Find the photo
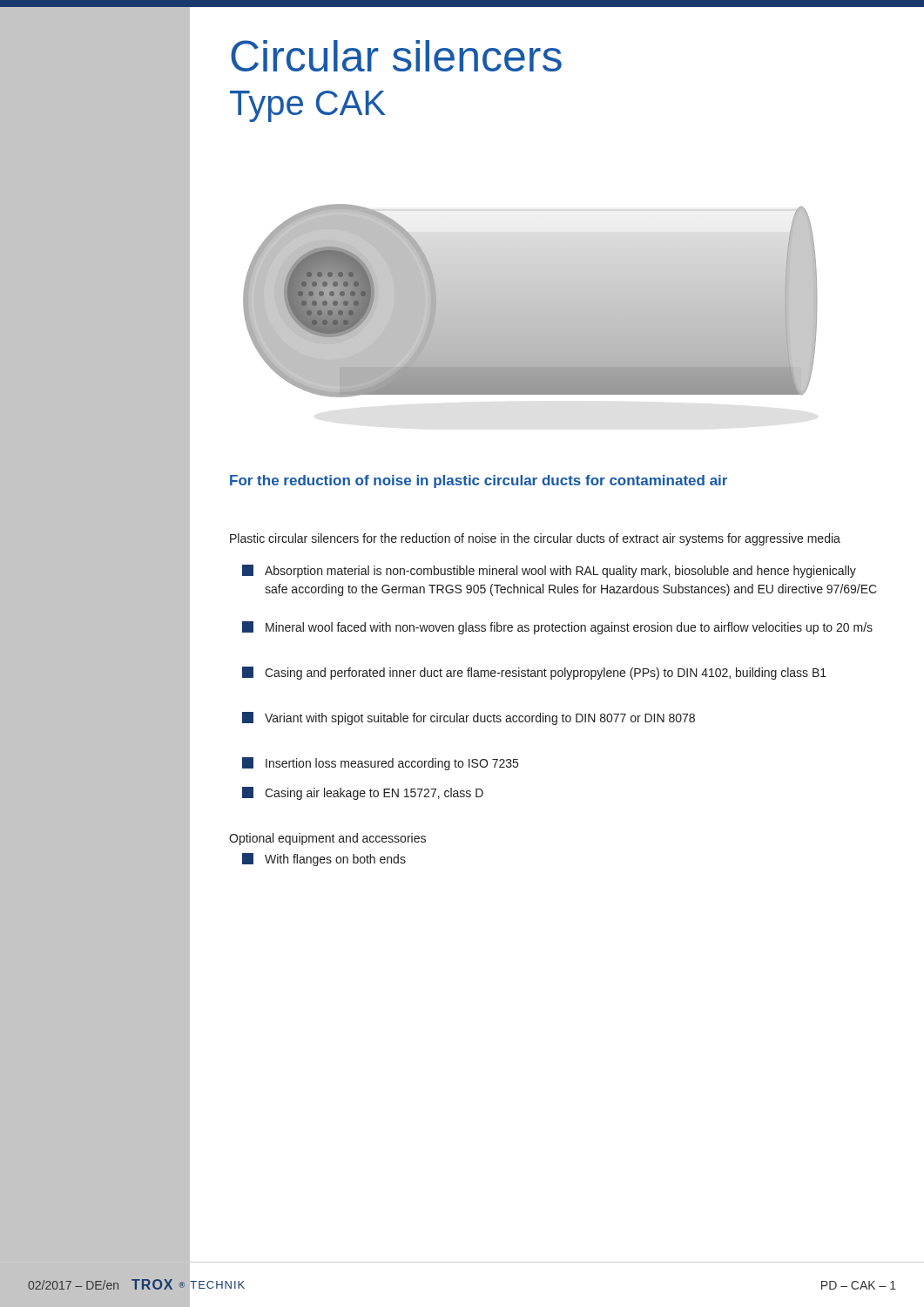Viewport: 924px width, 1307px height. (549, 290)
